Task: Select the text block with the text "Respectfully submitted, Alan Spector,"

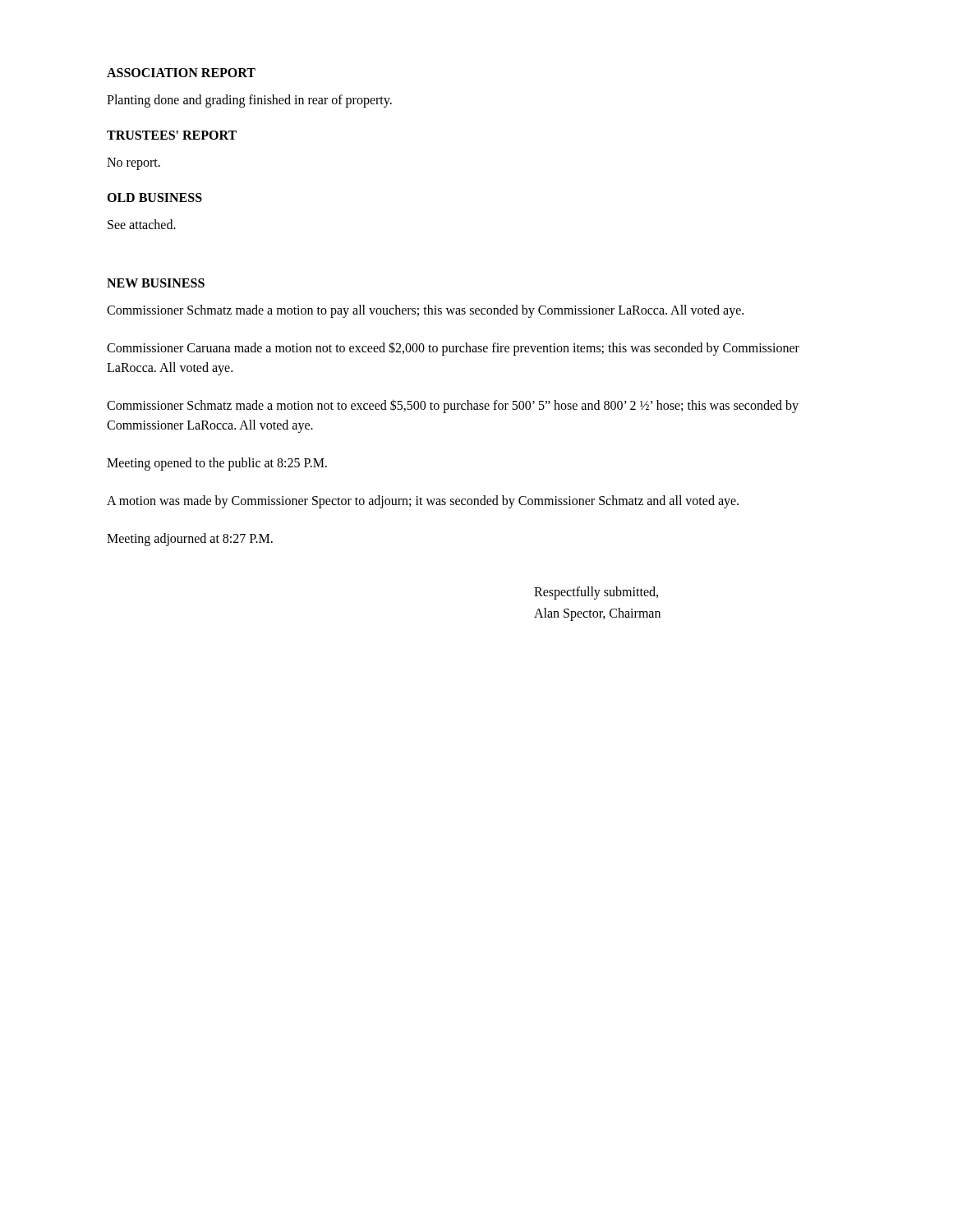Action: click(597, 602)
